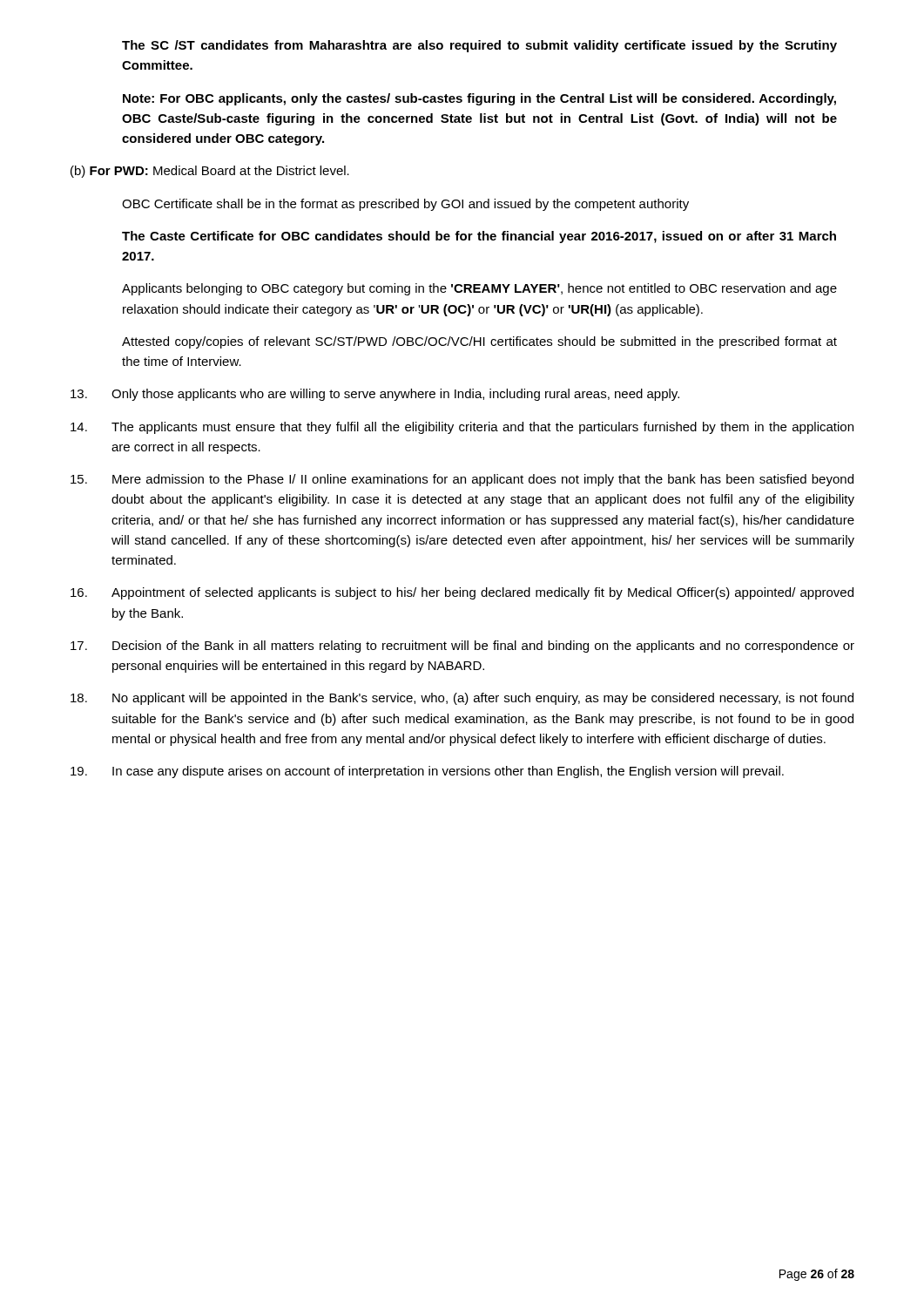This screenshot has height=1307, width=924.
Task: Point to the region starting "OBC Certificate shall be in the format as"
Action: pyautogui.click(x=479, y=282)
